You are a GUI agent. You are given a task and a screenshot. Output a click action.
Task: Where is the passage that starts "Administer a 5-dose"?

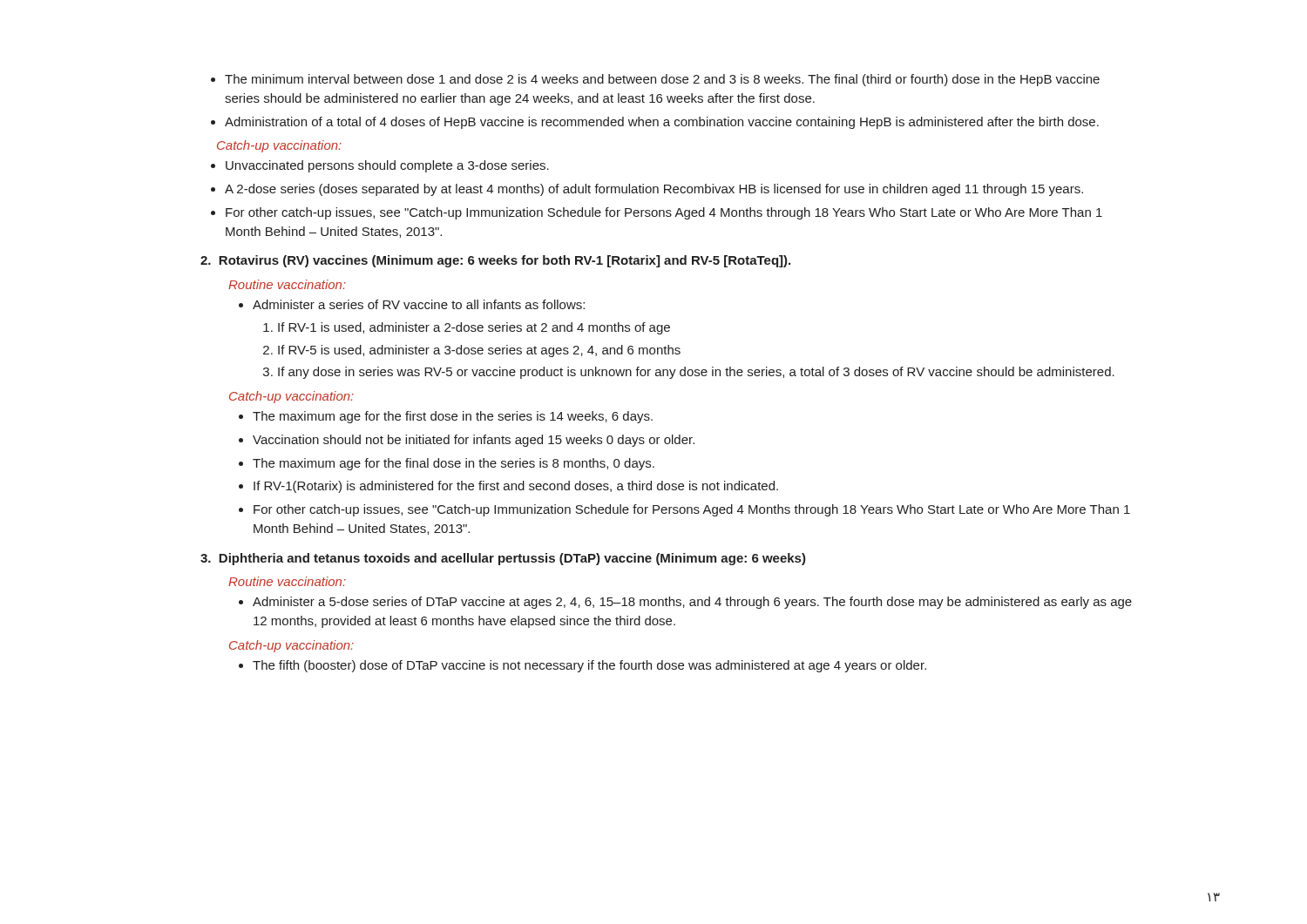[x=681, y=611]
